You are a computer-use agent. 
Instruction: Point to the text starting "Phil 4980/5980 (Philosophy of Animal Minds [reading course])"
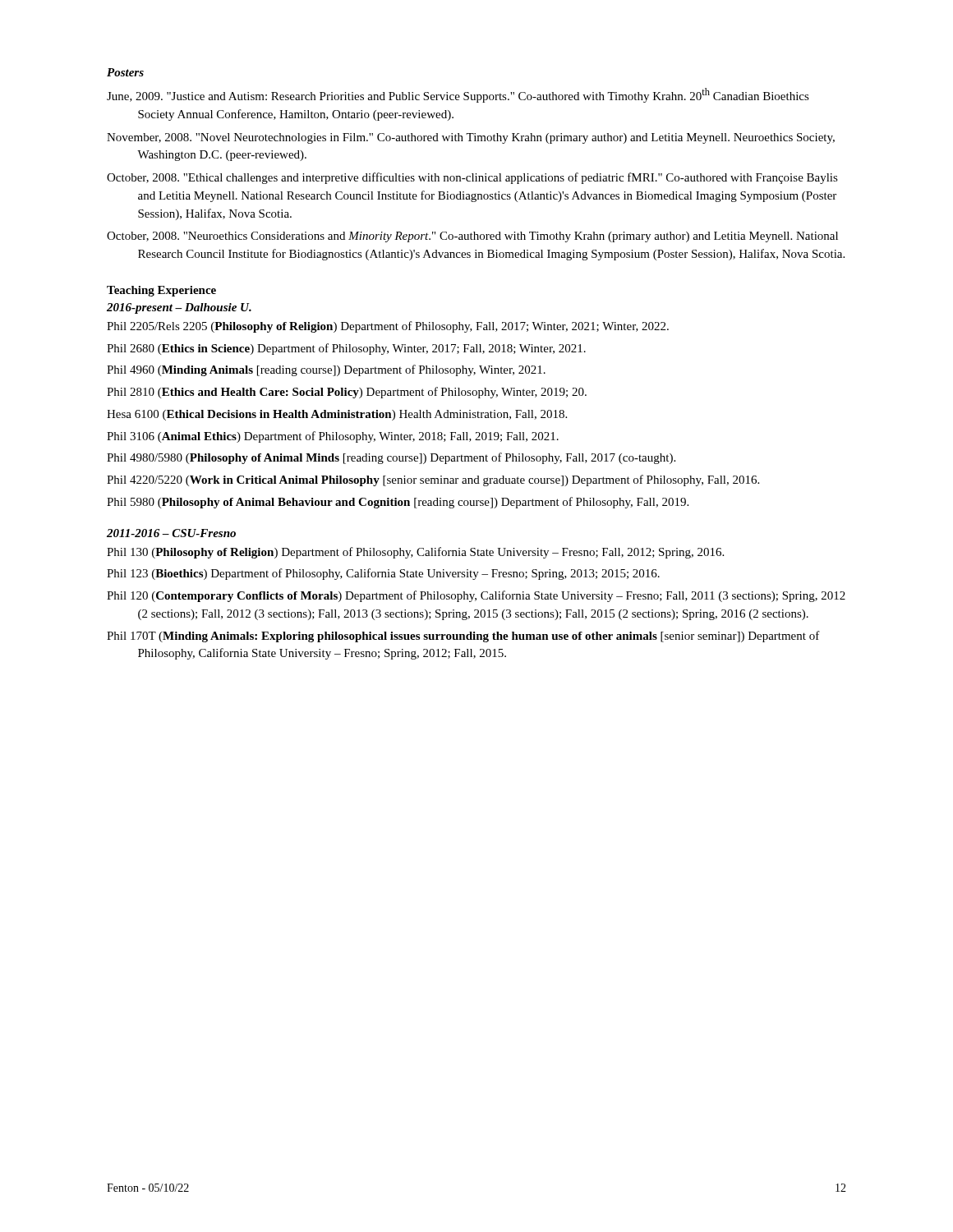point(476,458)
